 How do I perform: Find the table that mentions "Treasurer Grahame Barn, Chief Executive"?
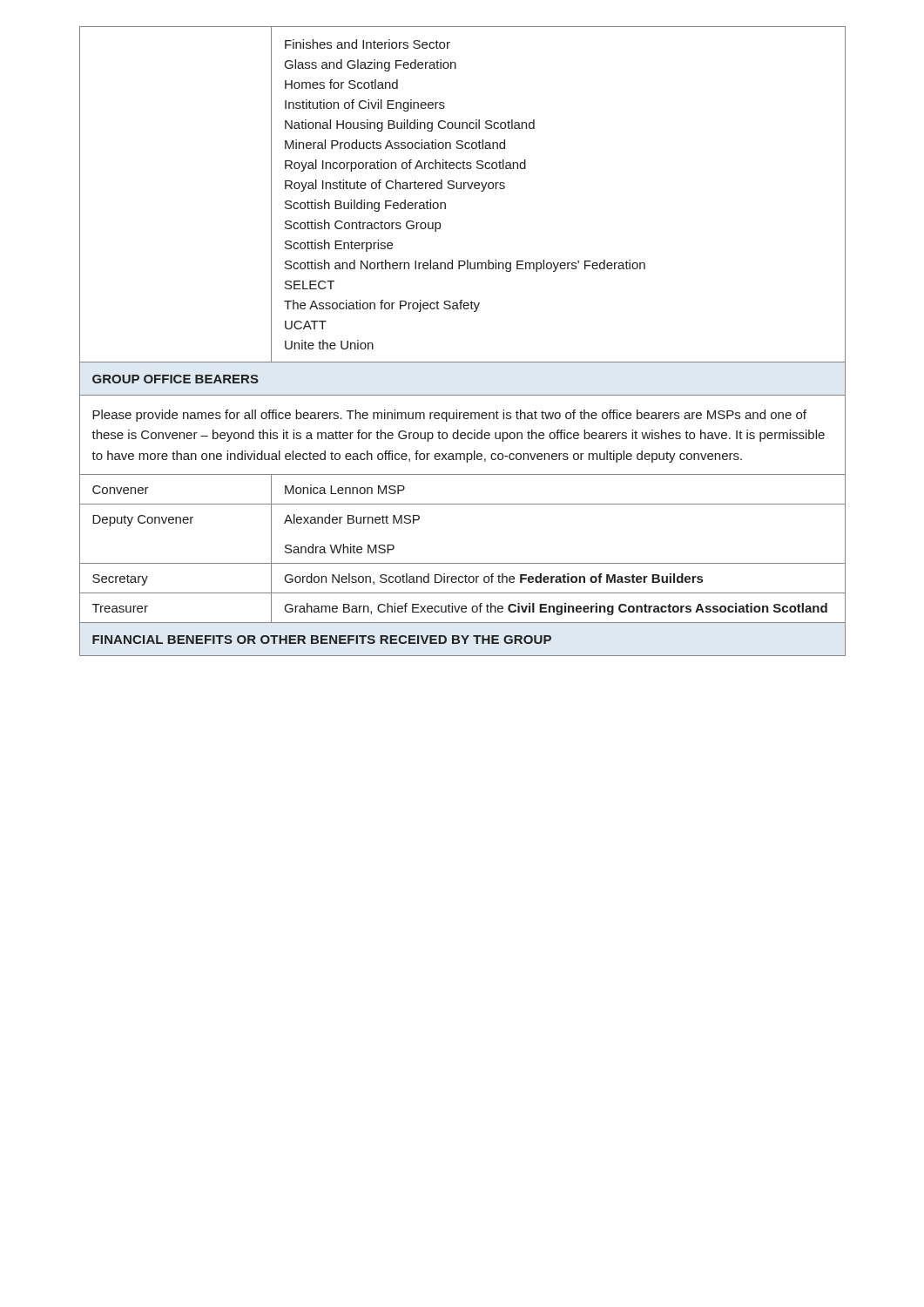click(x=462, y=608)
